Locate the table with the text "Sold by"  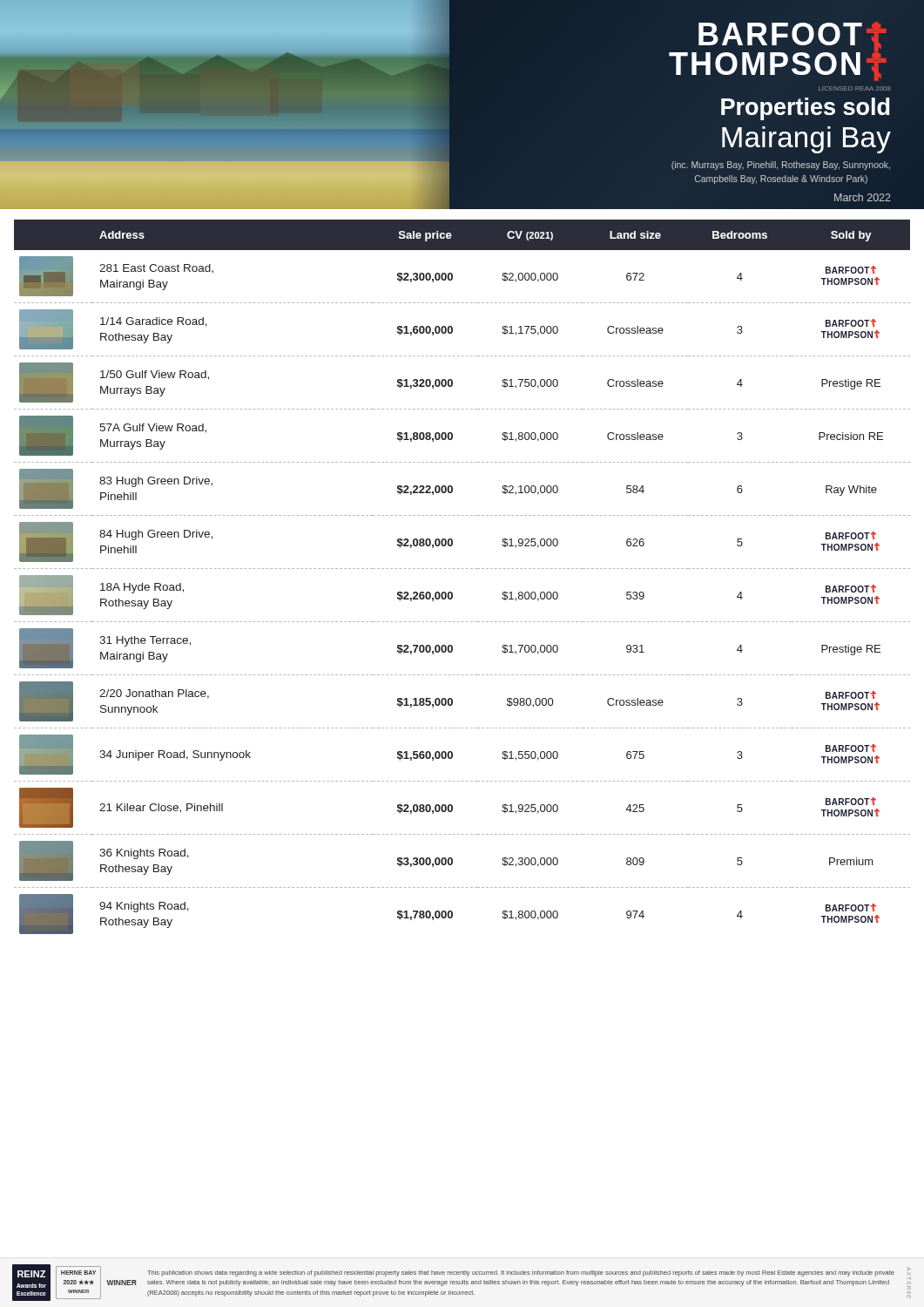click(462, 580)
